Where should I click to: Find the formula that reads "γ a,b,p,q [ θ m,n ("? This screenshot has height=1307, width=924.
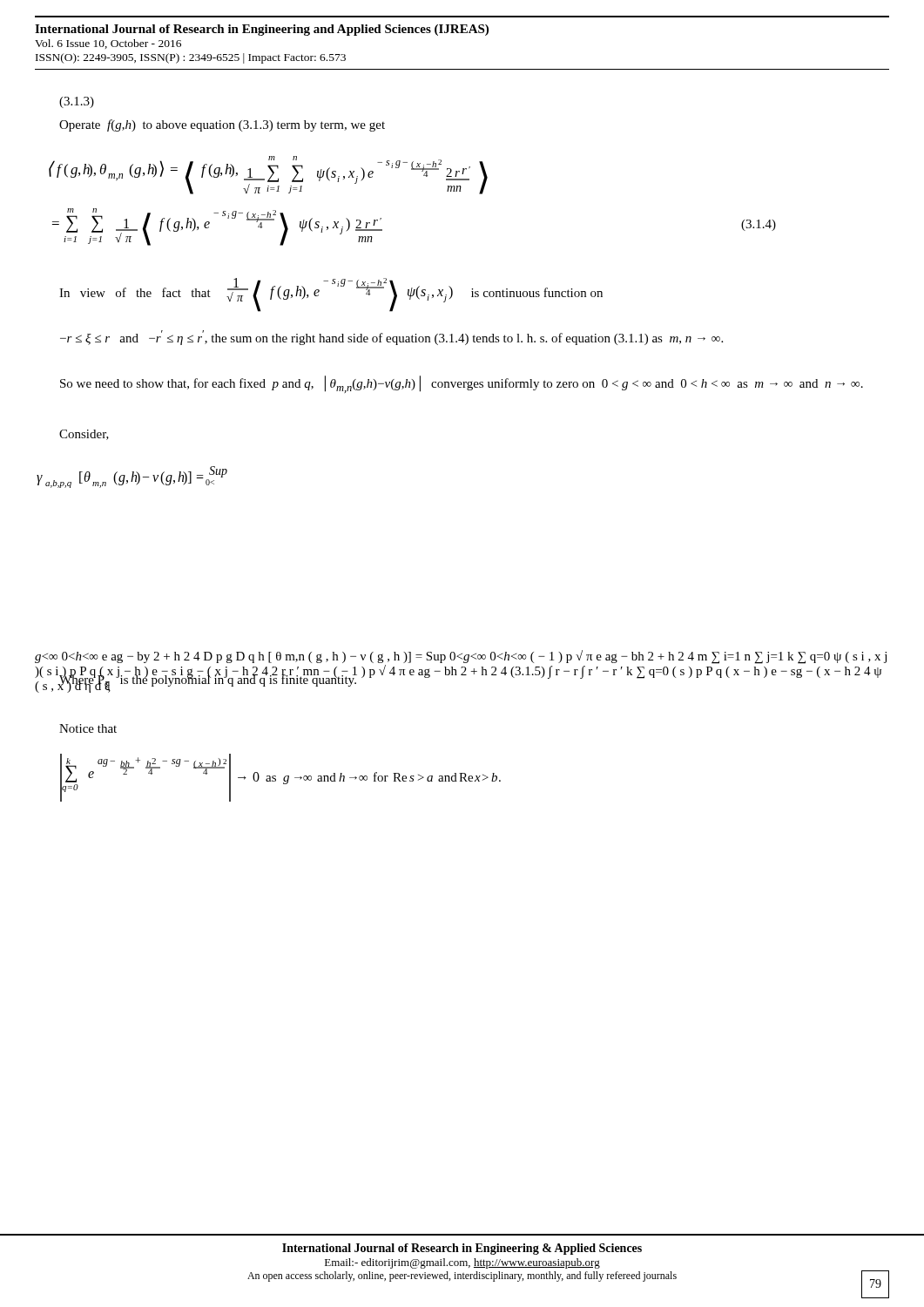(132, 477)
